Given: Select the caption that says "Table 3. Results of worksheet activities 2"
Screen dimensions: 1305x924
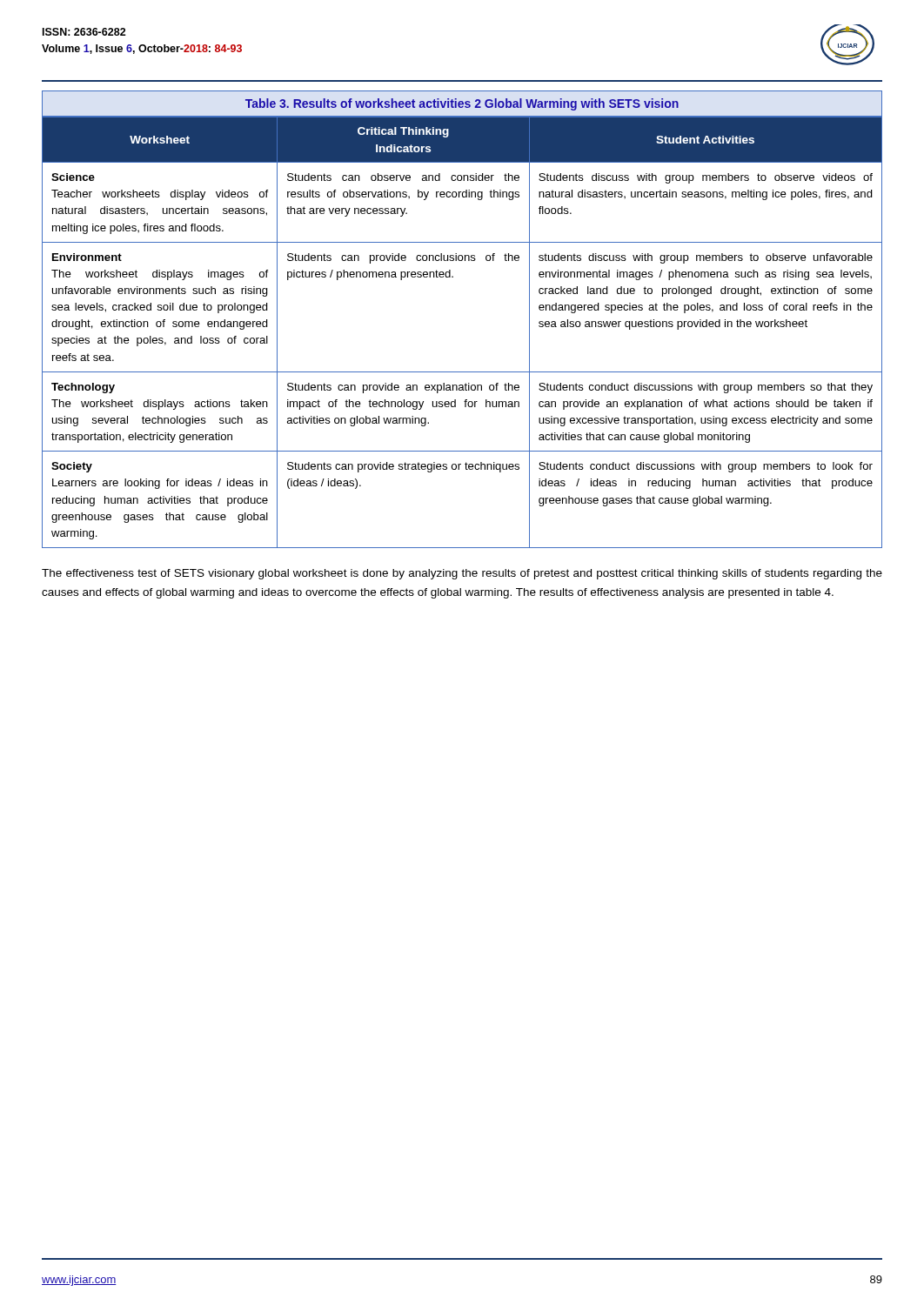Looking at the screenshot, I should click(462, 104).
